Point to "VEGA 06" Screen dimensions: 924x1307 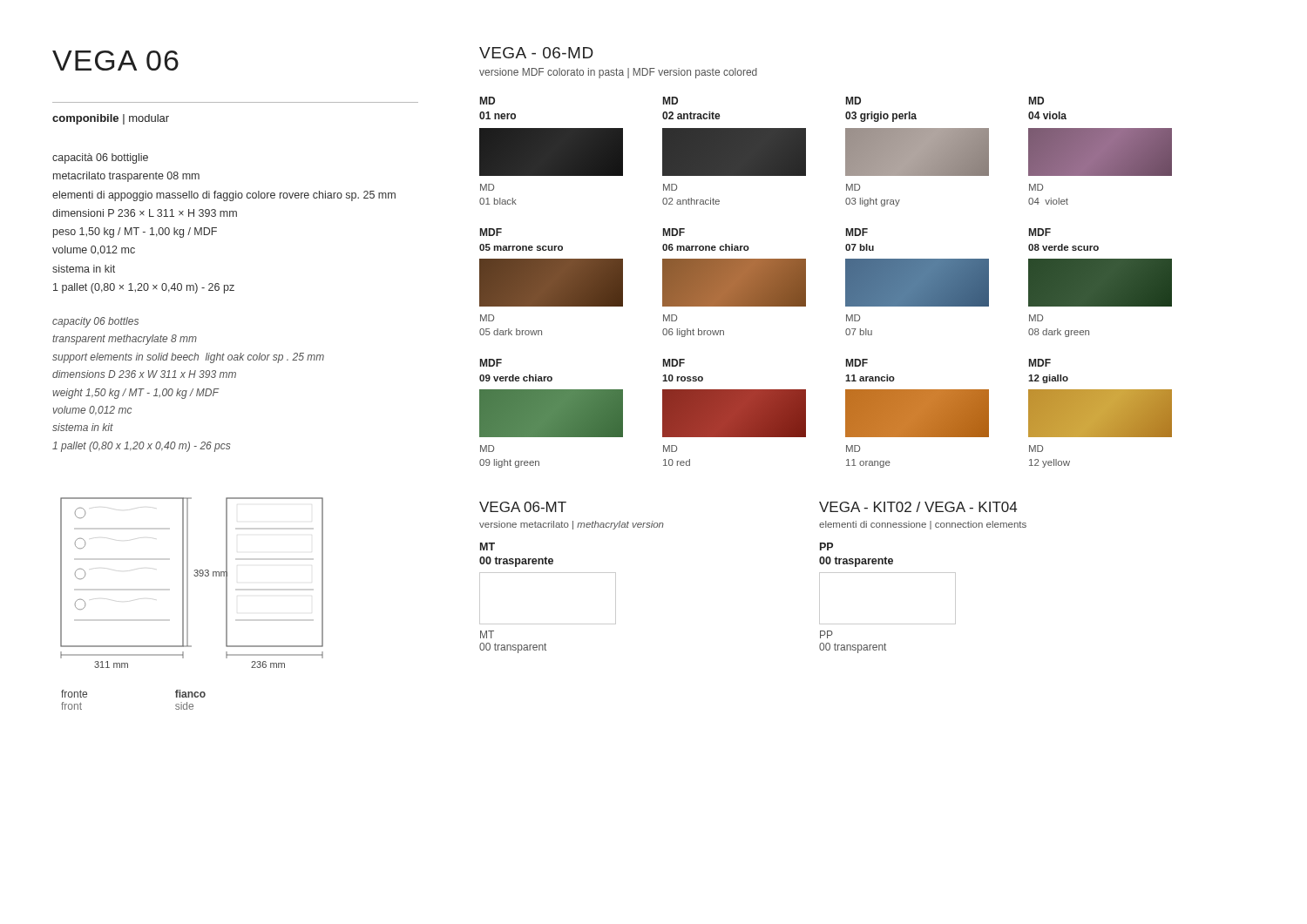coord(116,60)
